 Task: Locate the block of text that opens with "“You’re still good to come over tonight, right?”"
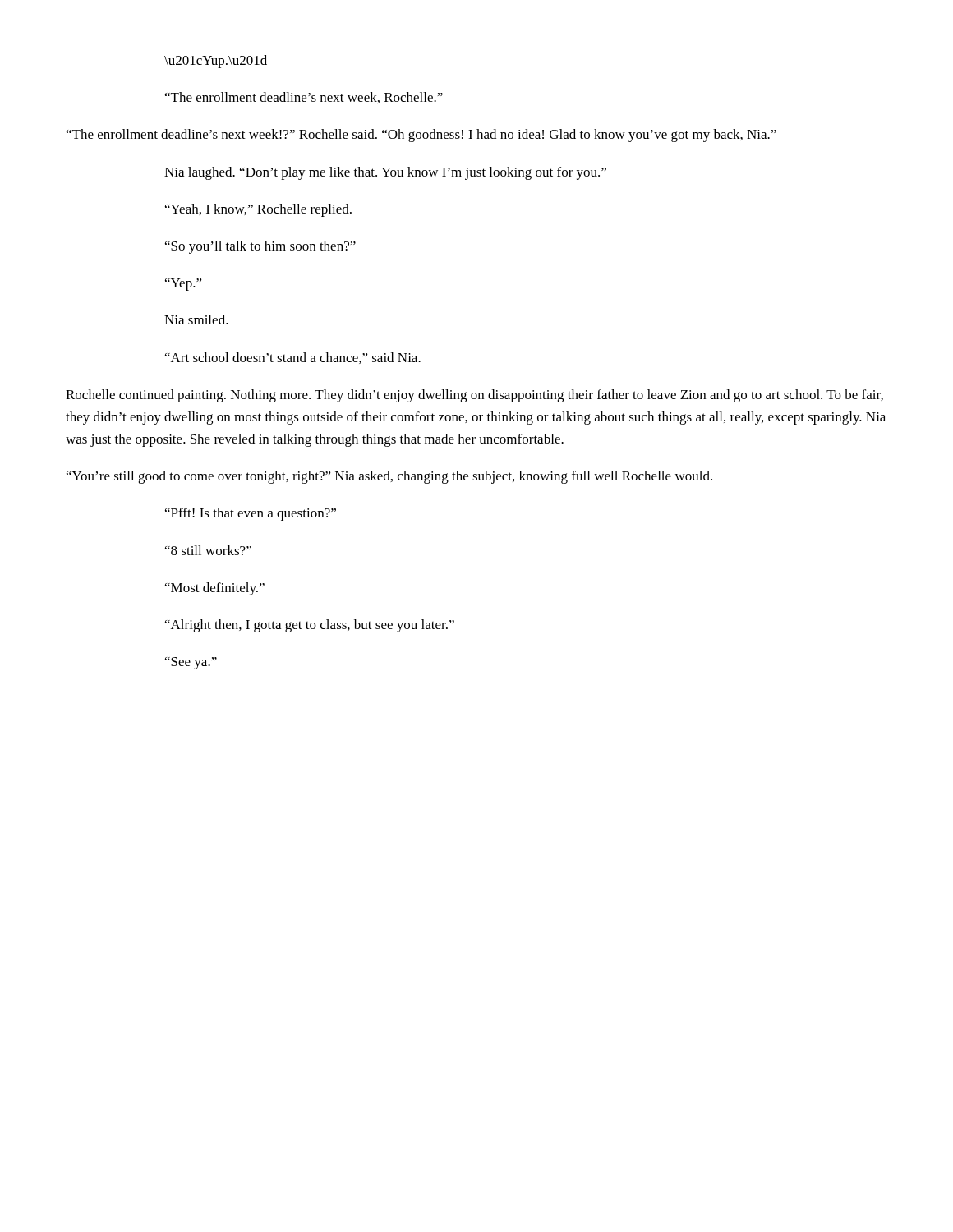(x=389, y=476)
